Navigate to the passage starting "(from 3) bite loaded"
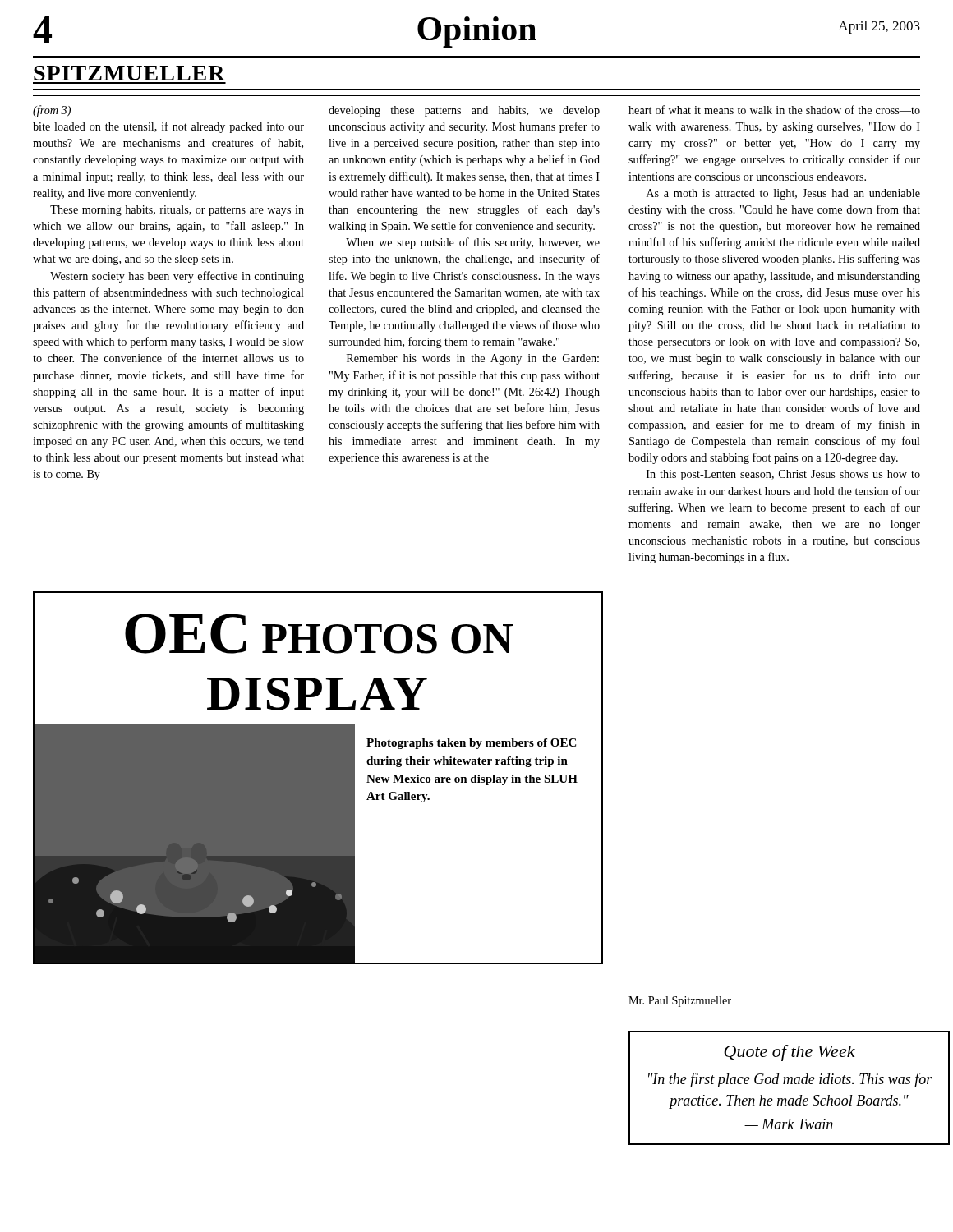 point(168,292)
